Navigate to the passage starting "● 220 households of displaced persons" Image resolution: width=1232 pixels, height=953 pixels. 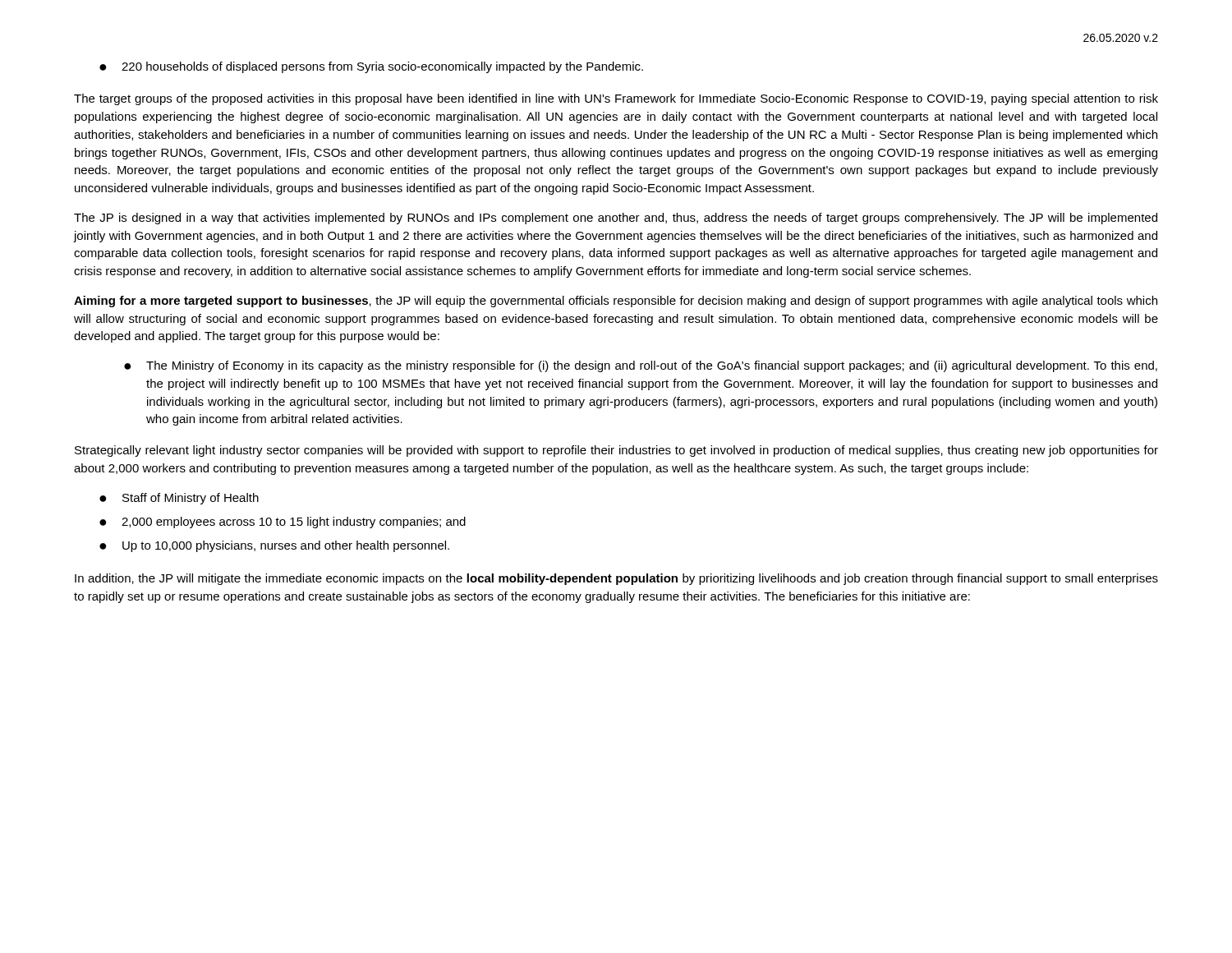tap(628, 67)
